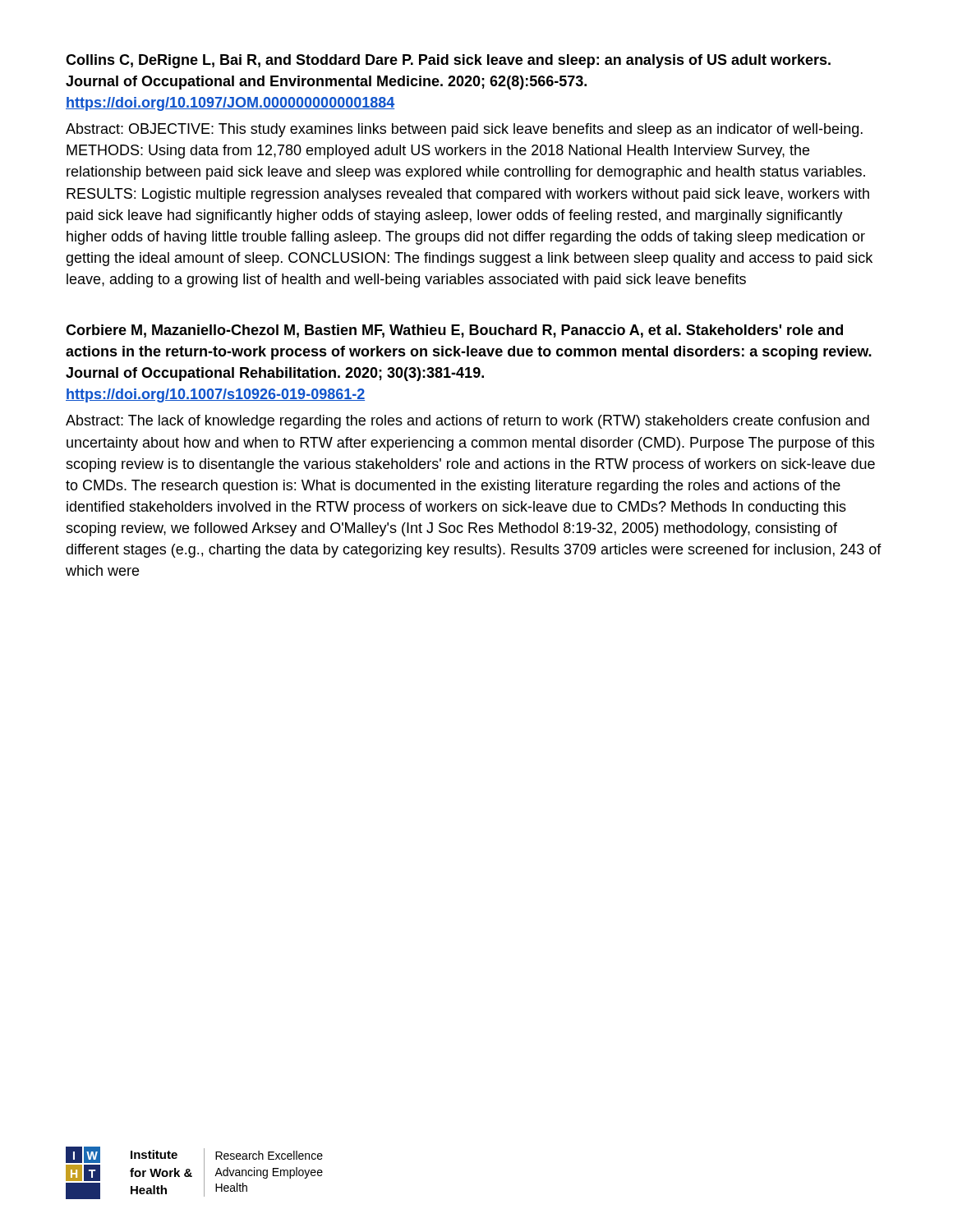
Task: Select the text block that says "Corbiere M, Mazaniello-Chezol M, Bastien MF,"
Action: point(476,451)
